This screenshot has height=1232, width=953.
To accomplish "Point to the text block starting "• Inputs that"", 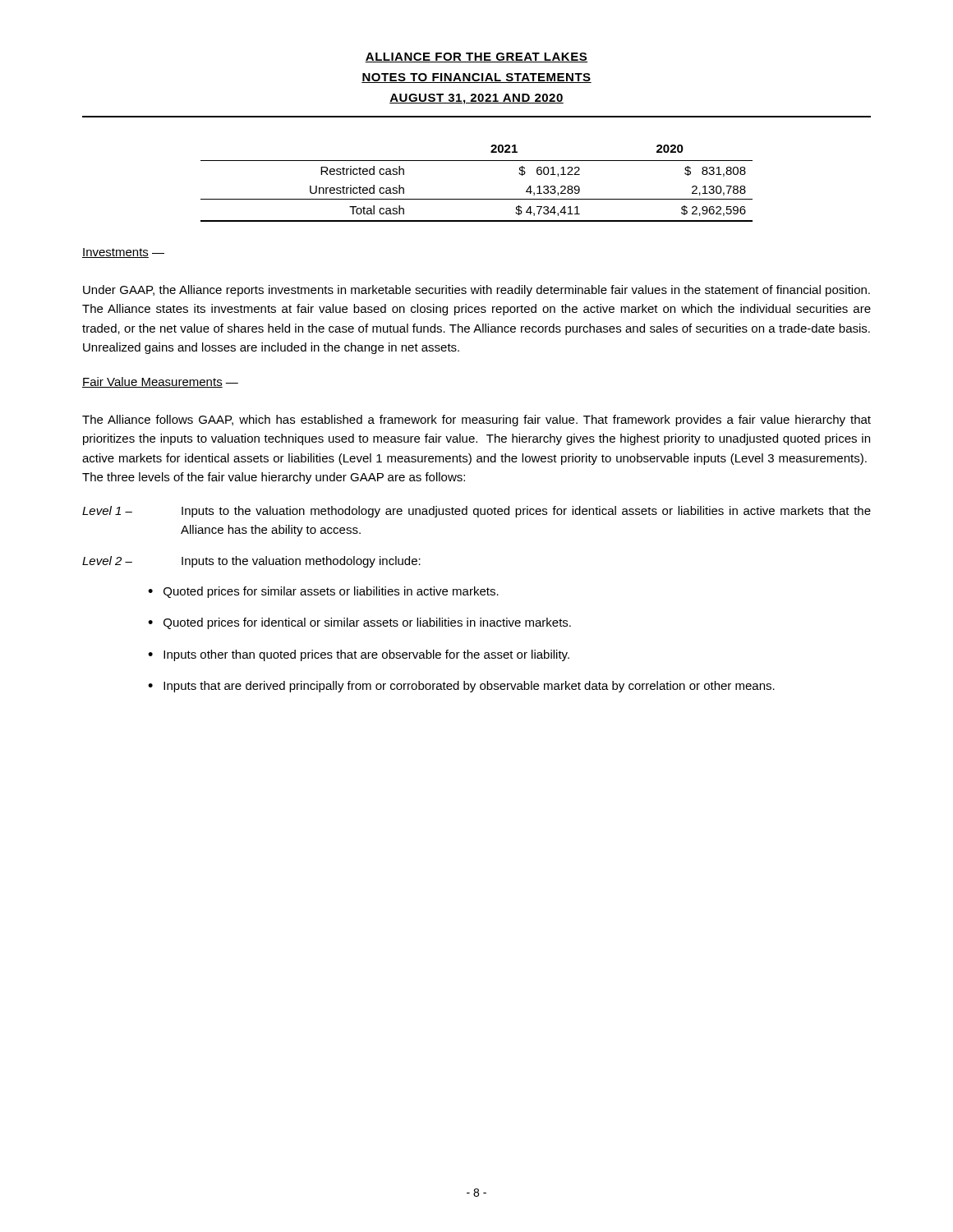I will (x=509, y=686).
